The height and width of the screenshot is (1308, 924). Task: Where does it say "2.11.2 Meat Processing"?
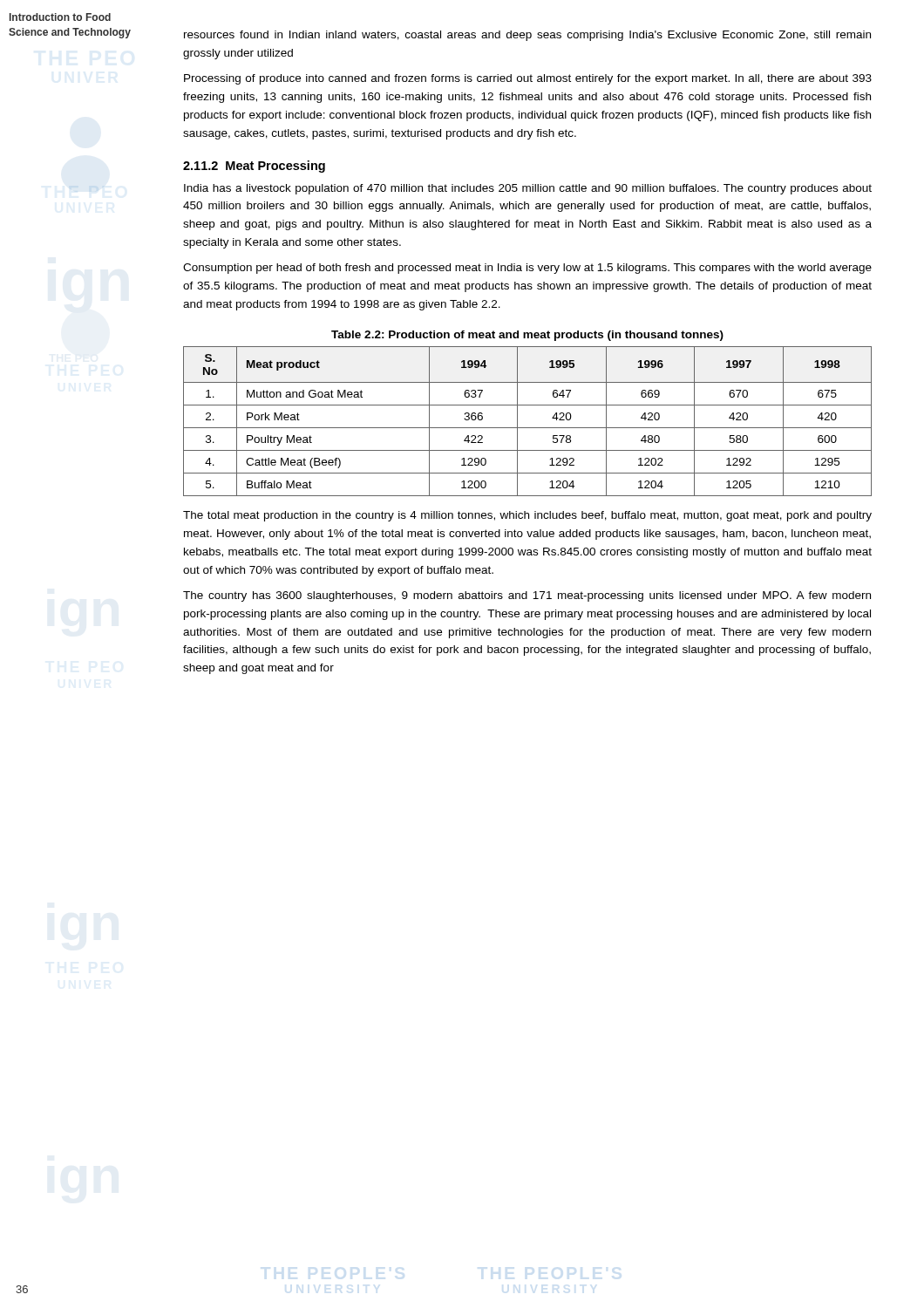pyautogui.click(x=254, y=165)
